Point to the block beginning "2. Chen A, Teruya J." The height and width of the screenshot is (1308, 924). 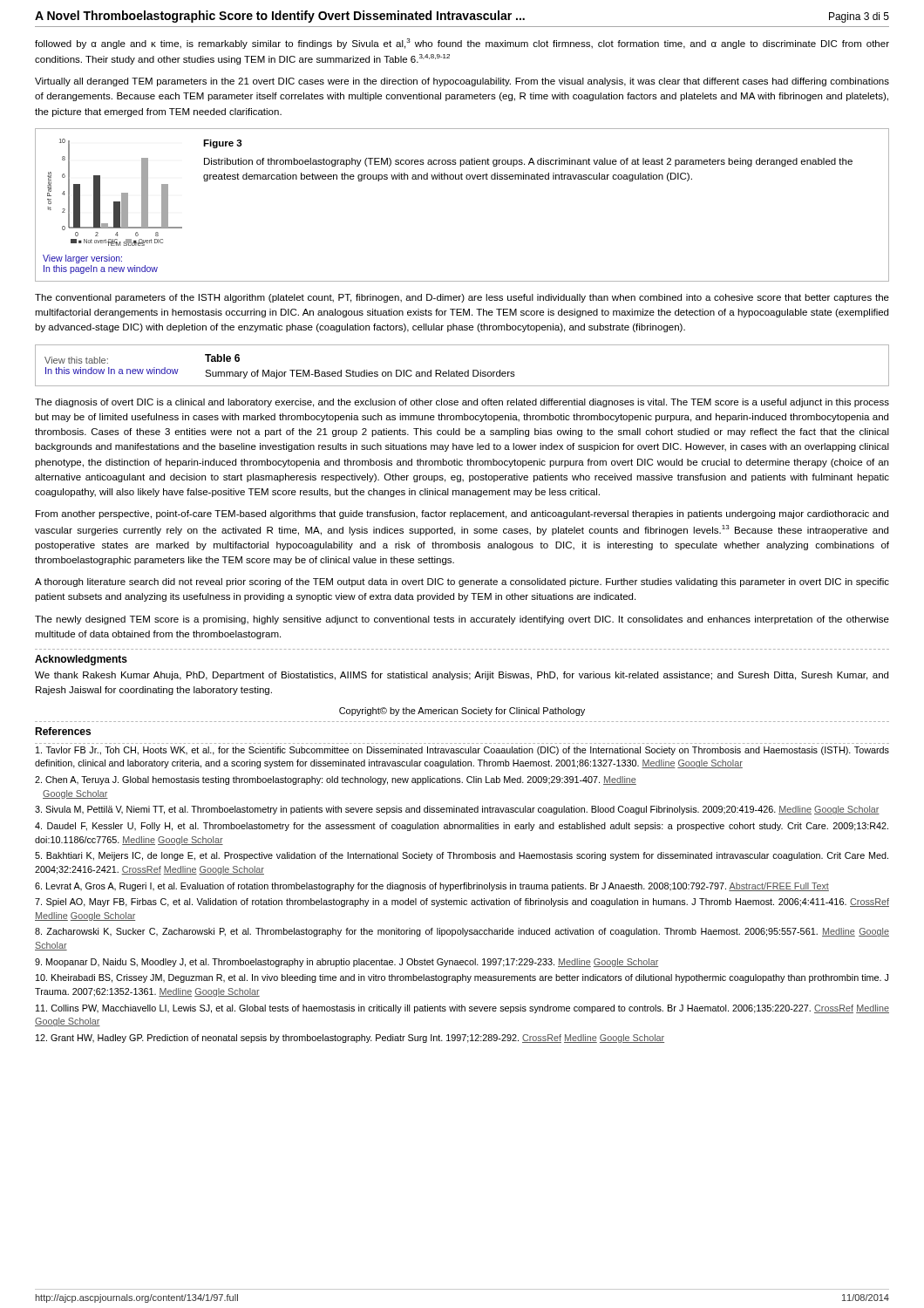(336, 786)
